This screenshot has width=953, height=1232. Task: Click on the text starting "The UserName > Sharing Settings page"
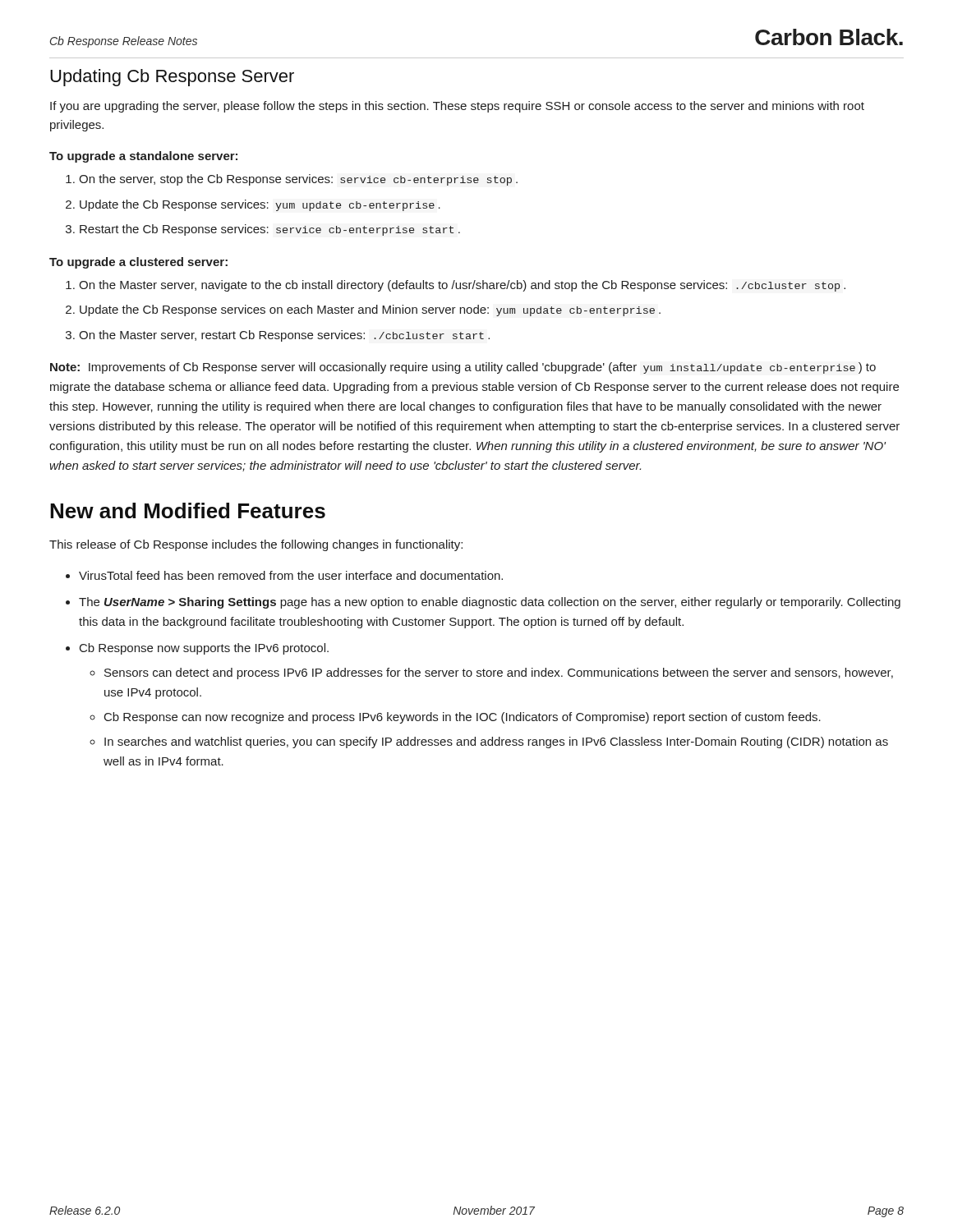tap(490, 611)
